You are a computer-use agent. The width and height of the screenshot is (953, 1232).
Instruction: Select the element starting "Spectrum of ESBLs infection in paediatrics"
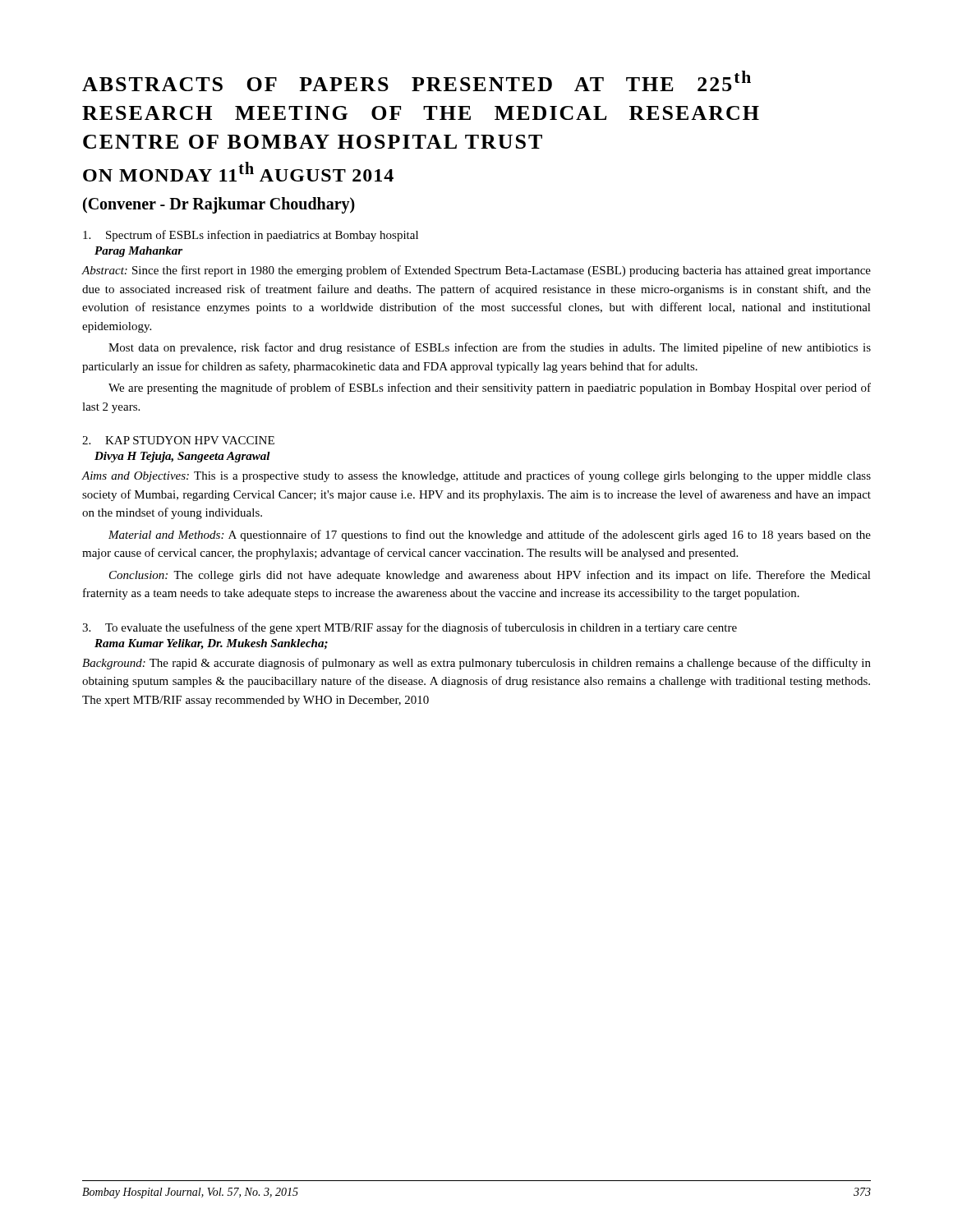pyautogui.click(x=251, y=236)
